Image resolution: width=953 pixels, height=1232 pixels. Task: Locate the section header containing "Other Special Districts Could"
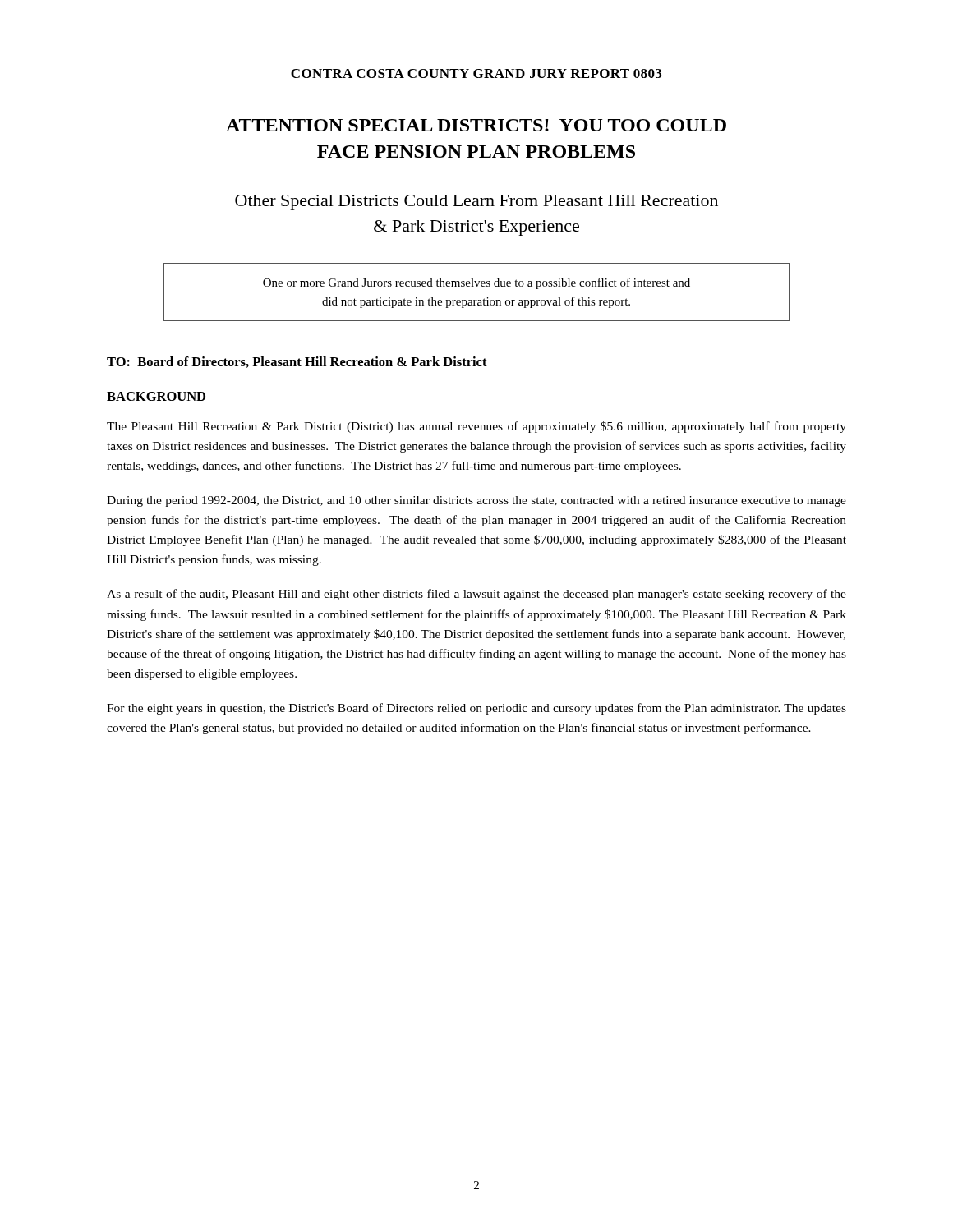pos(476,213)
